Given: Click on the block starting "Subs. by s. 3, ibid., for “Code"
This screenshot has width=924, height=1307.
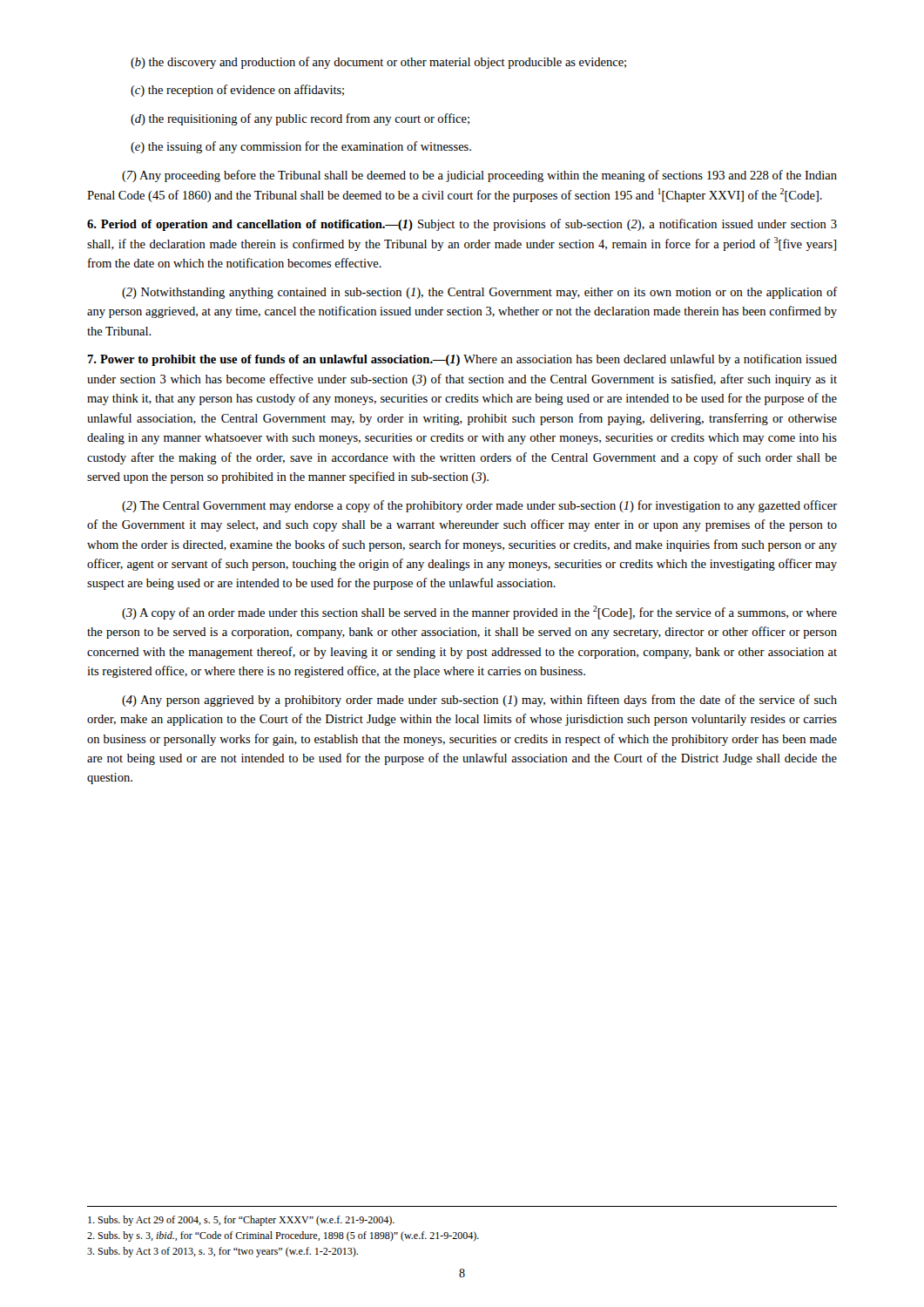Looking at the screenshot, I should click(x=283, y=1236).
